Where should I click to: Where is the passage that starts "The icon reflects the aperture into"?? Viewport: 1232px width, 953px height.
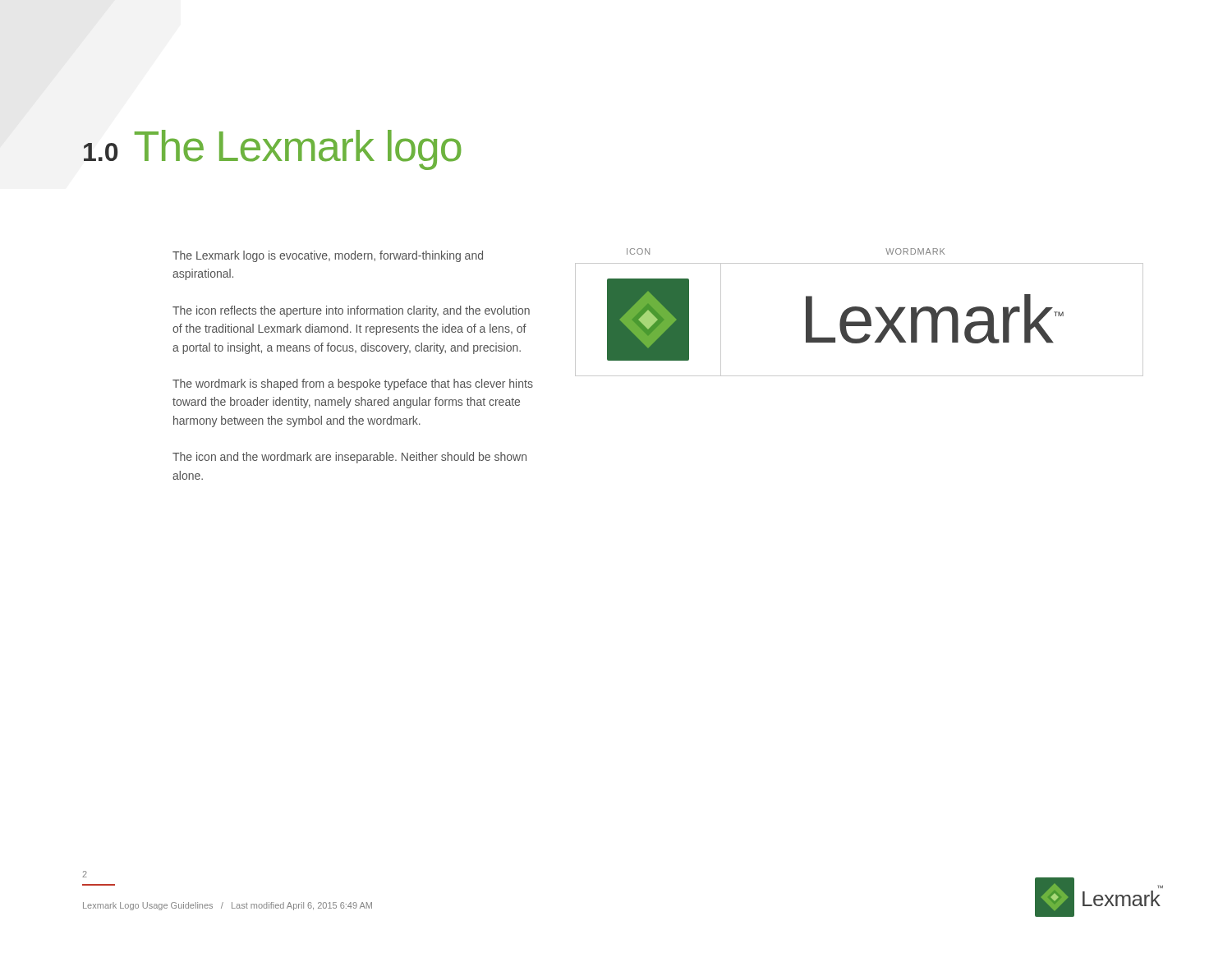coord(353,329)
